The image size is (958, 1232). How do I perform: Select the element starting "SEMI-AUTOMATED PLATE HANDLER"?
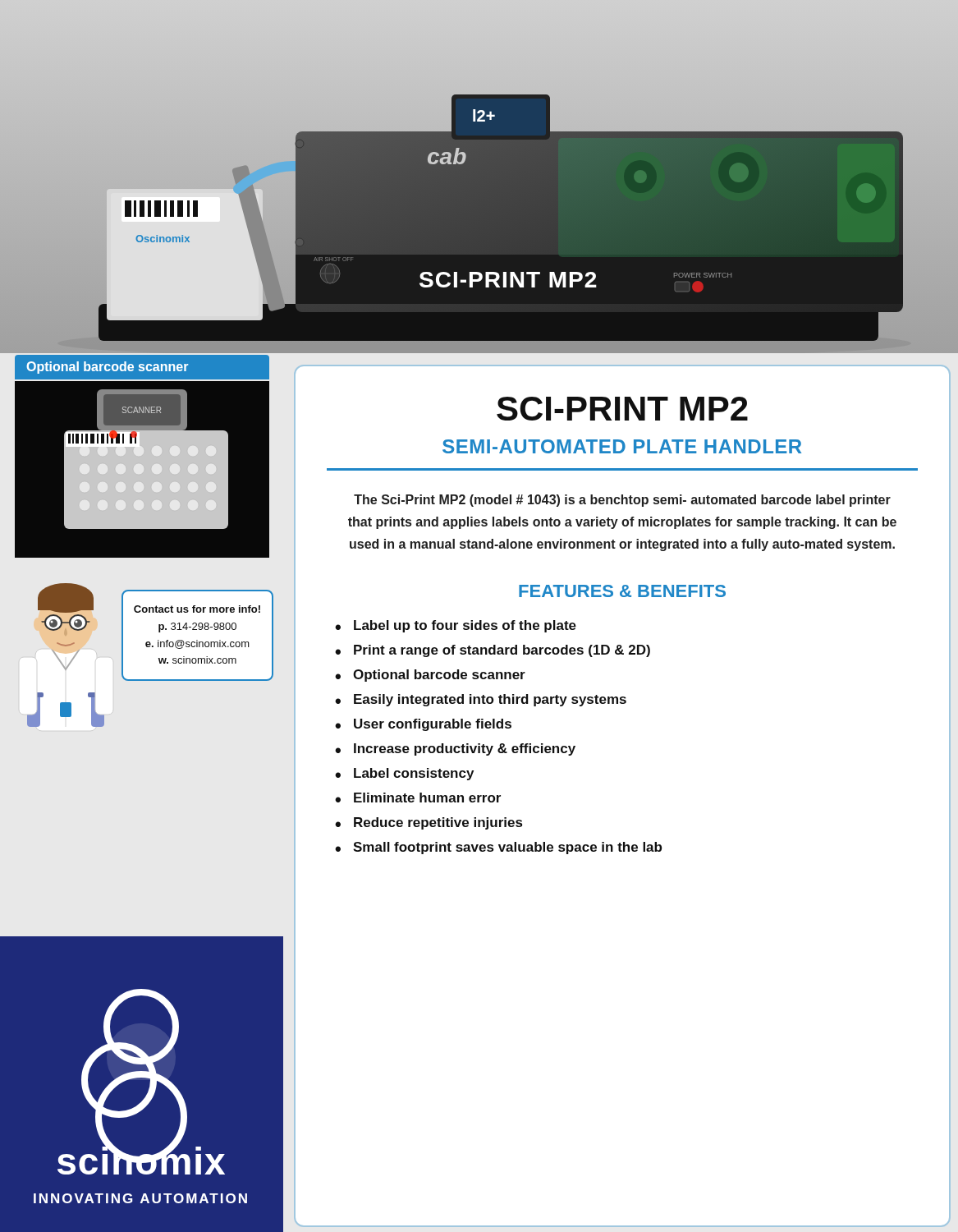pyautogui.click(x=622, y=446)
